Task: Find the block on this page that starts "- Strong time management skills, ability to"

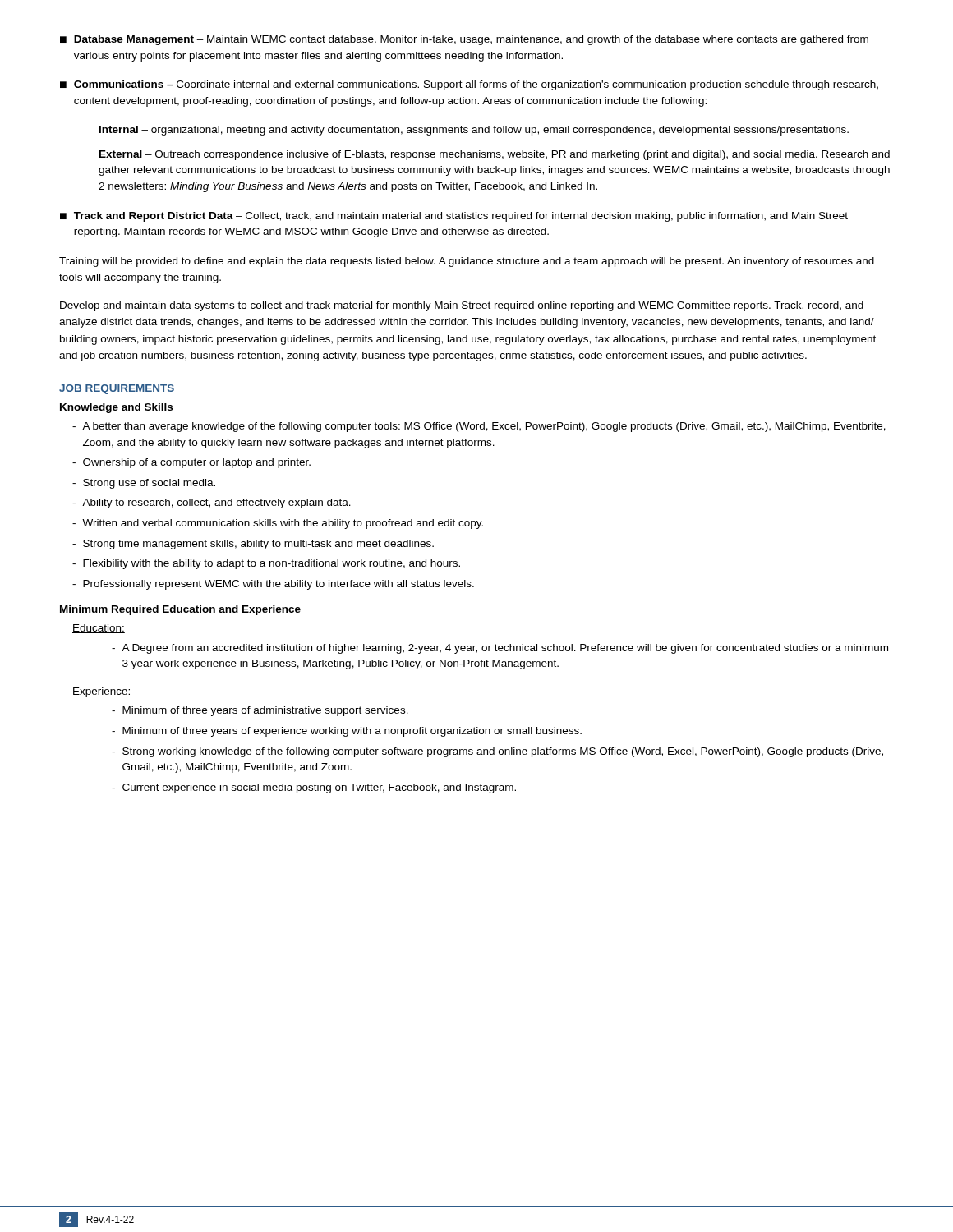Action: click(x=253, y=545)
